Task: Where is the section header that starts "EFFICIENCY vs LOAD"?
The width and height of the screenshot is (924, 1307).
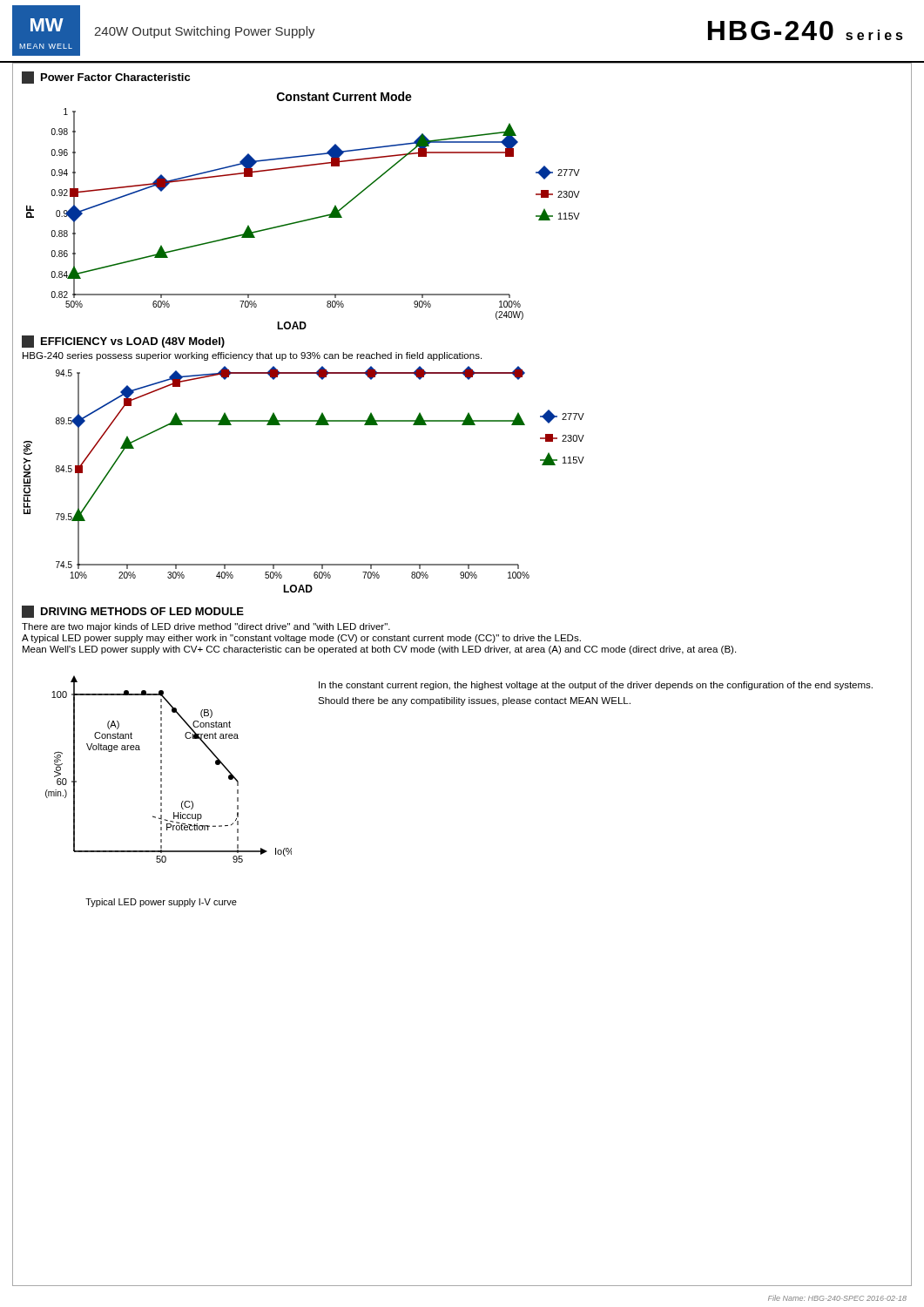Action: point(123,341)
